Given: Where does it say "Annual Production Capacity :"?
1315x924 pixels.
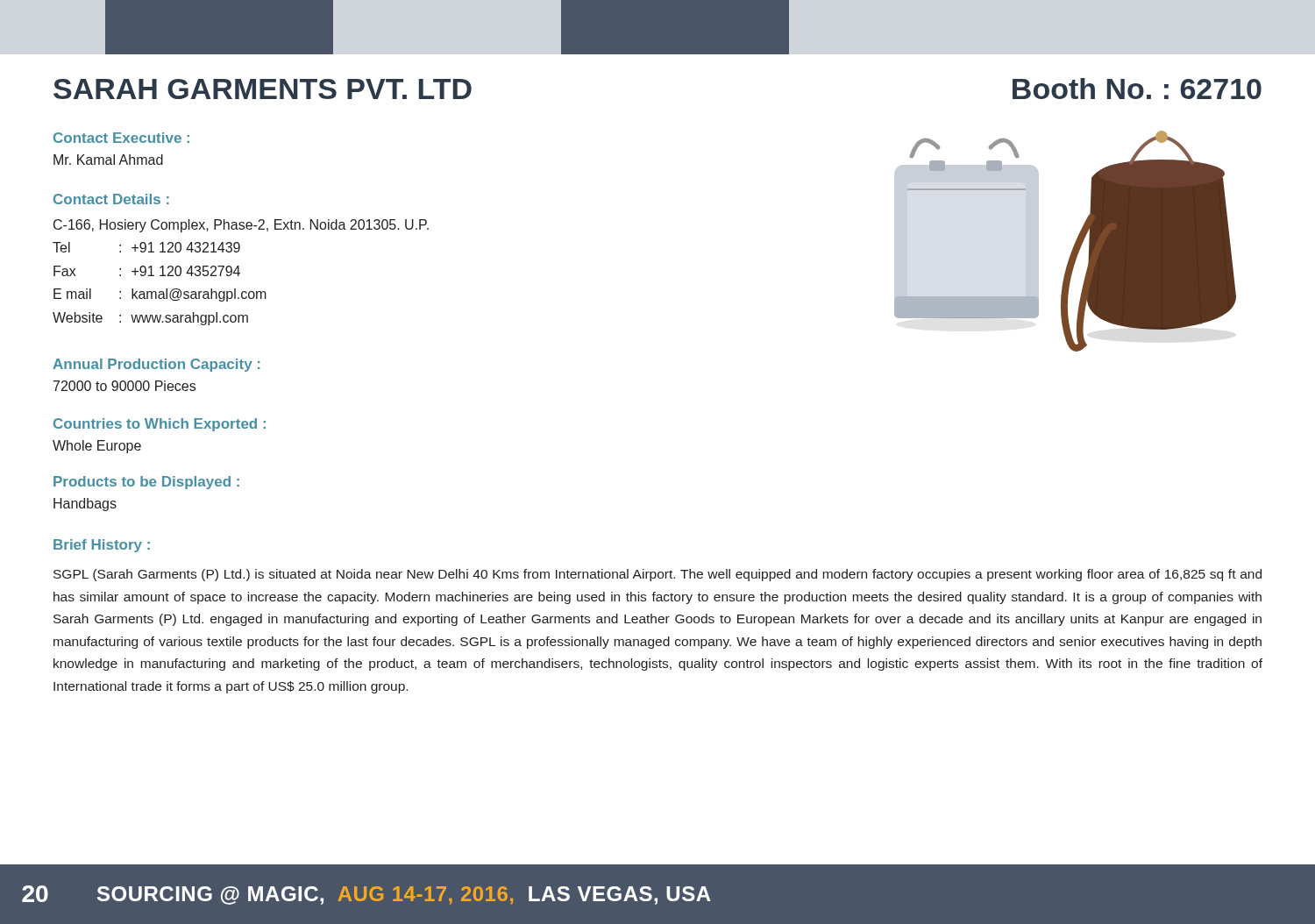Looking at the screenshot, I should tap(157, 364).
